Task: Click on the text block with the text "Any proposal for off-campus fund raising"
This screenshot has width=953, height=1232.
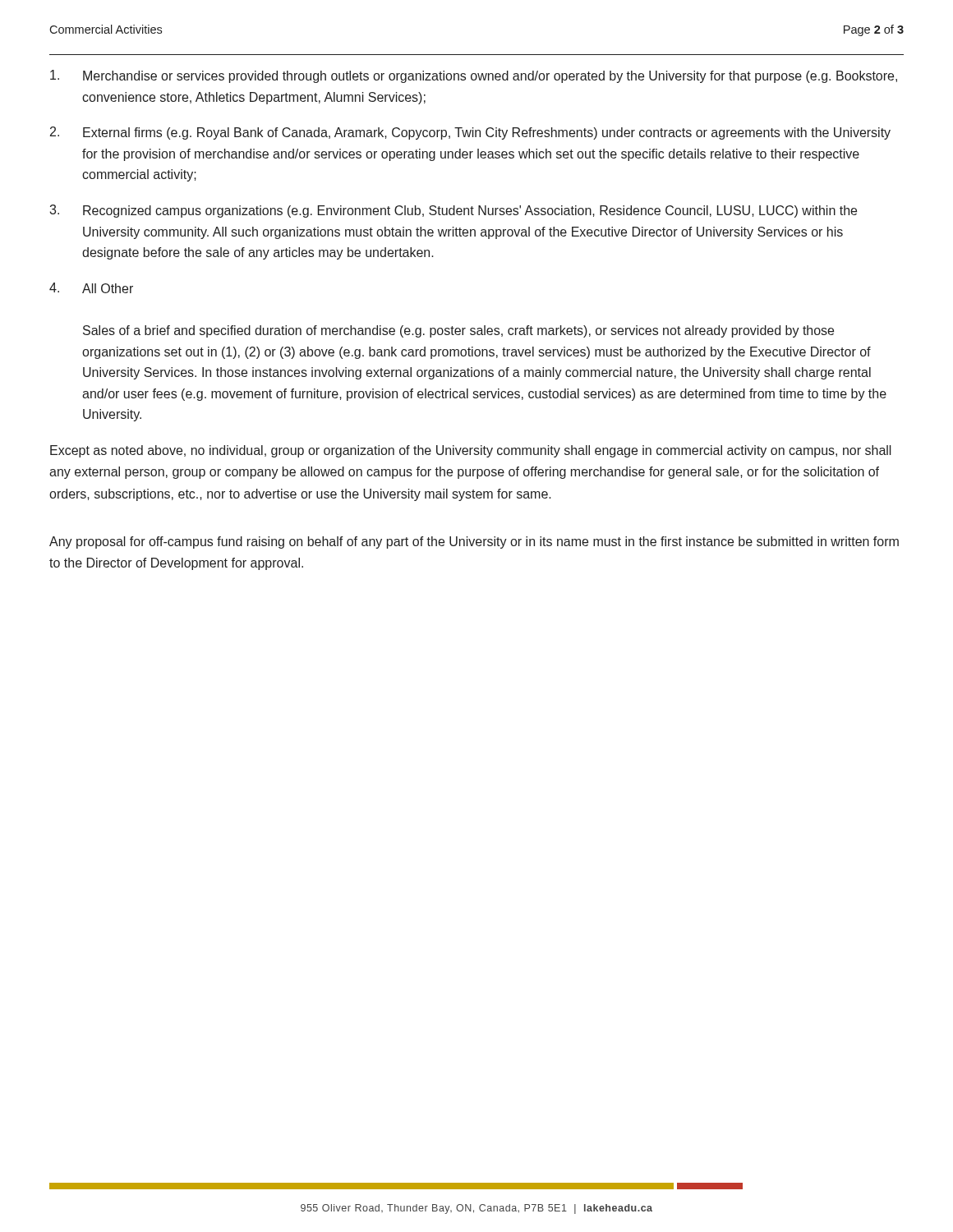Action: click(x=474, y=553)
